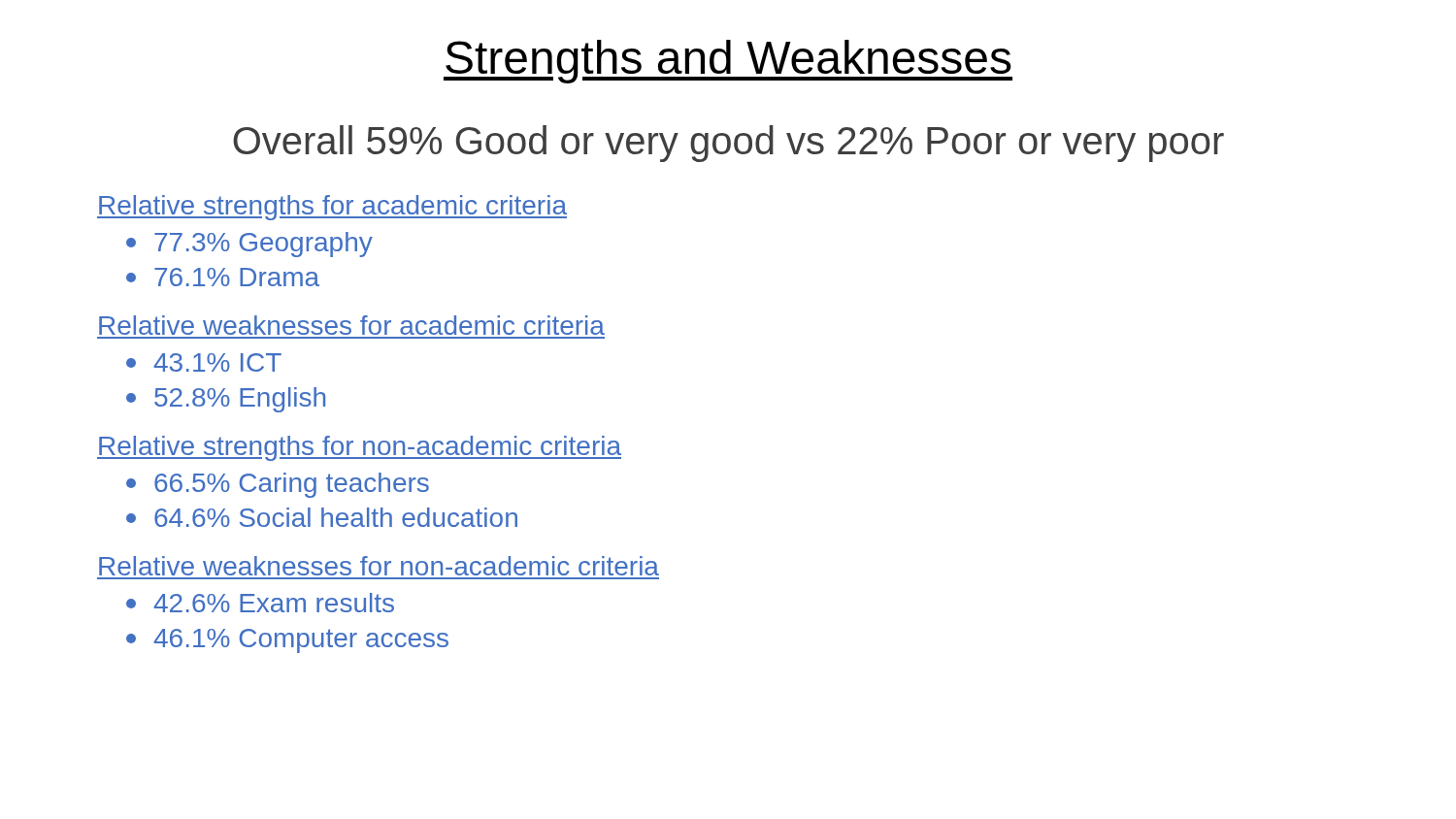Viewport: 1456px width, 819px height.
Task: Point to the text starting "Relative weaknesses for non-academic criteria"
Action: tap(378, 566)
